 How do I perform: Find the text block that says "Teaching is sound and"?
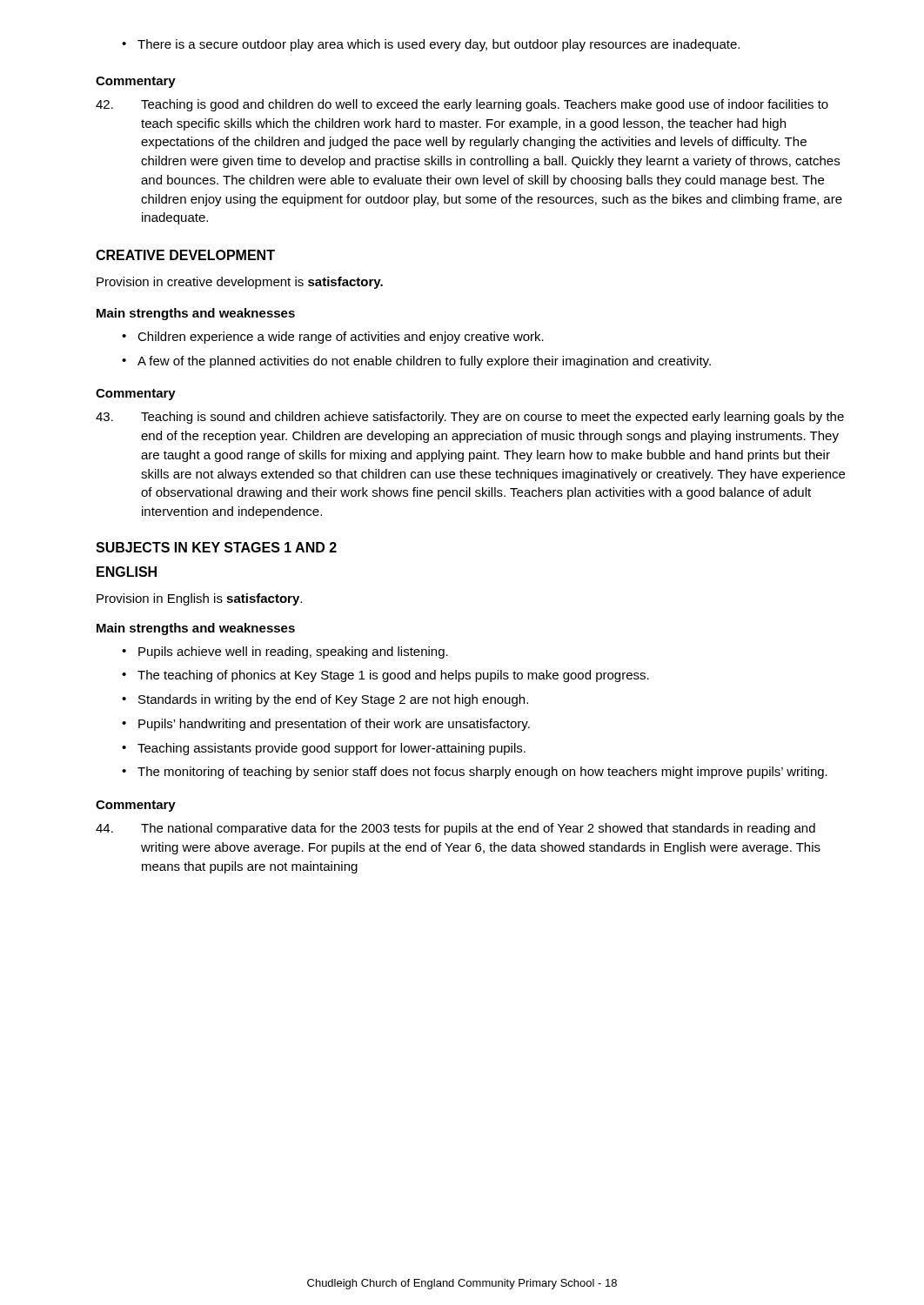point(471,464)
